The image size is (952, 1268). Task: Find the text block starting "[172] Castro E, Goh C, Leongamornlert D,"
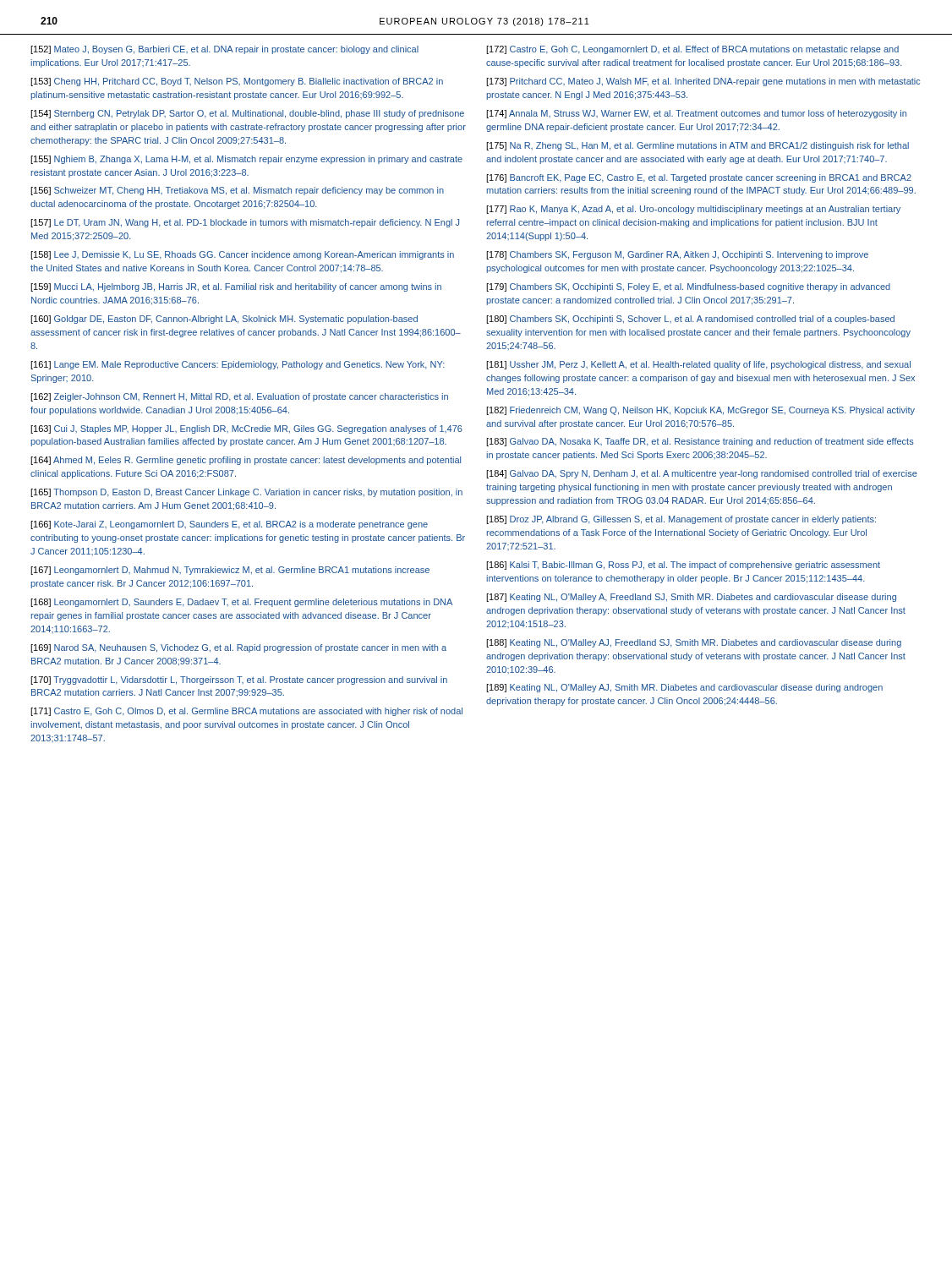(x=694, y=56)
